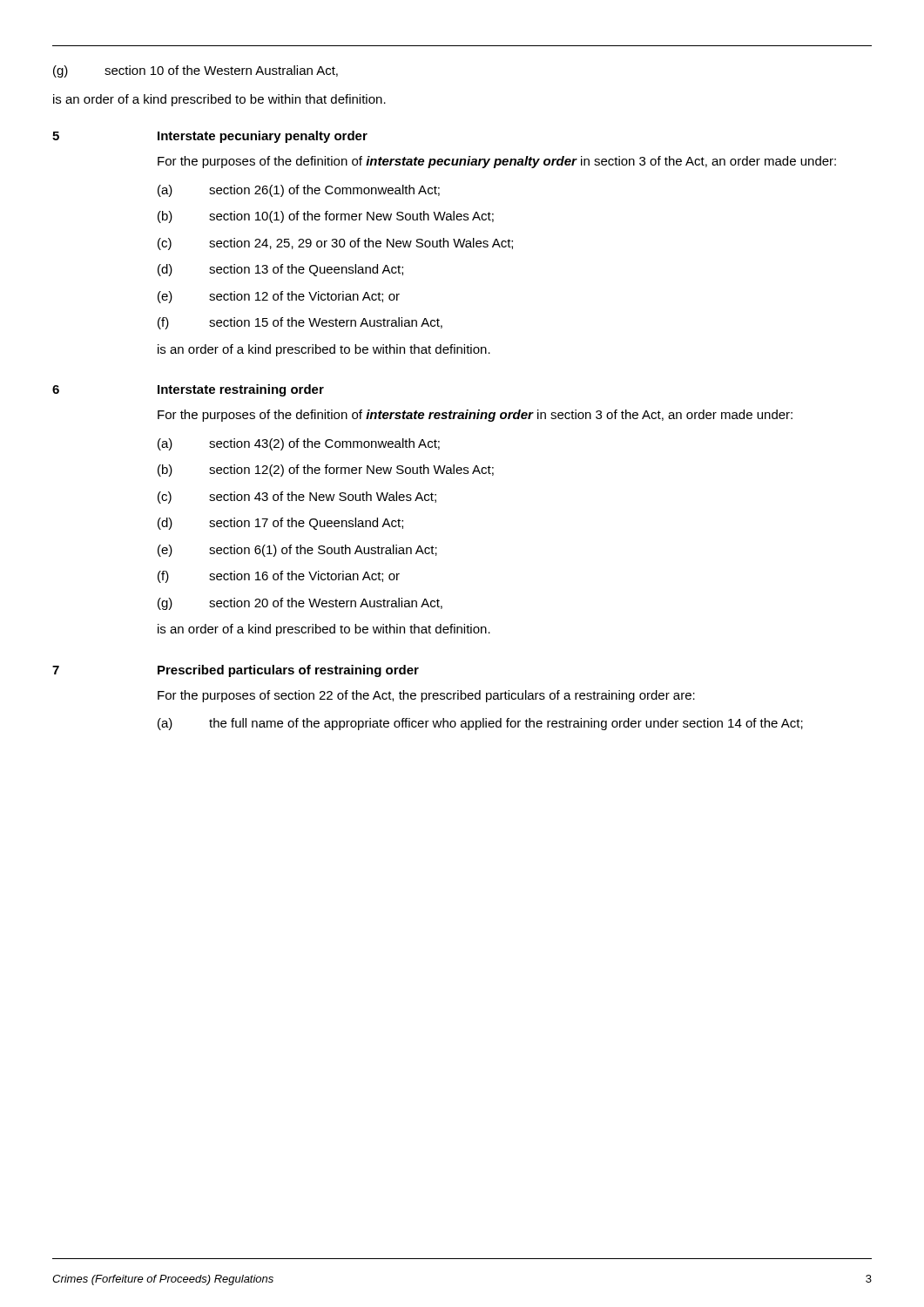924x1307 pixels.
Task: Where does it say "(a) section 43(2) of the Commonwealth Act;"?
Action: point(299,444)
